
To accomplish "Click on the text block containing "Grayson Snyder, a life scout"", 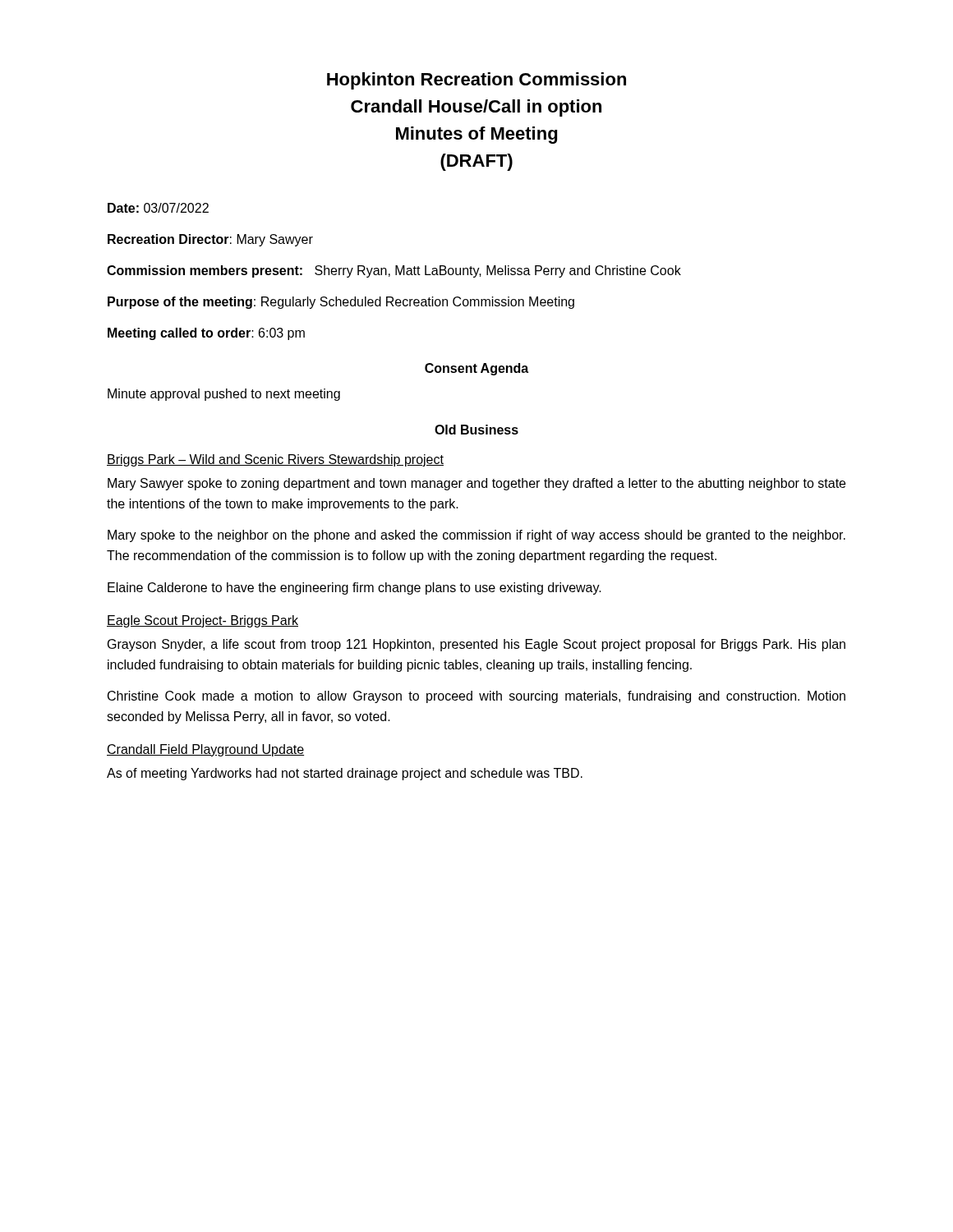I will (x=476, y=654).
